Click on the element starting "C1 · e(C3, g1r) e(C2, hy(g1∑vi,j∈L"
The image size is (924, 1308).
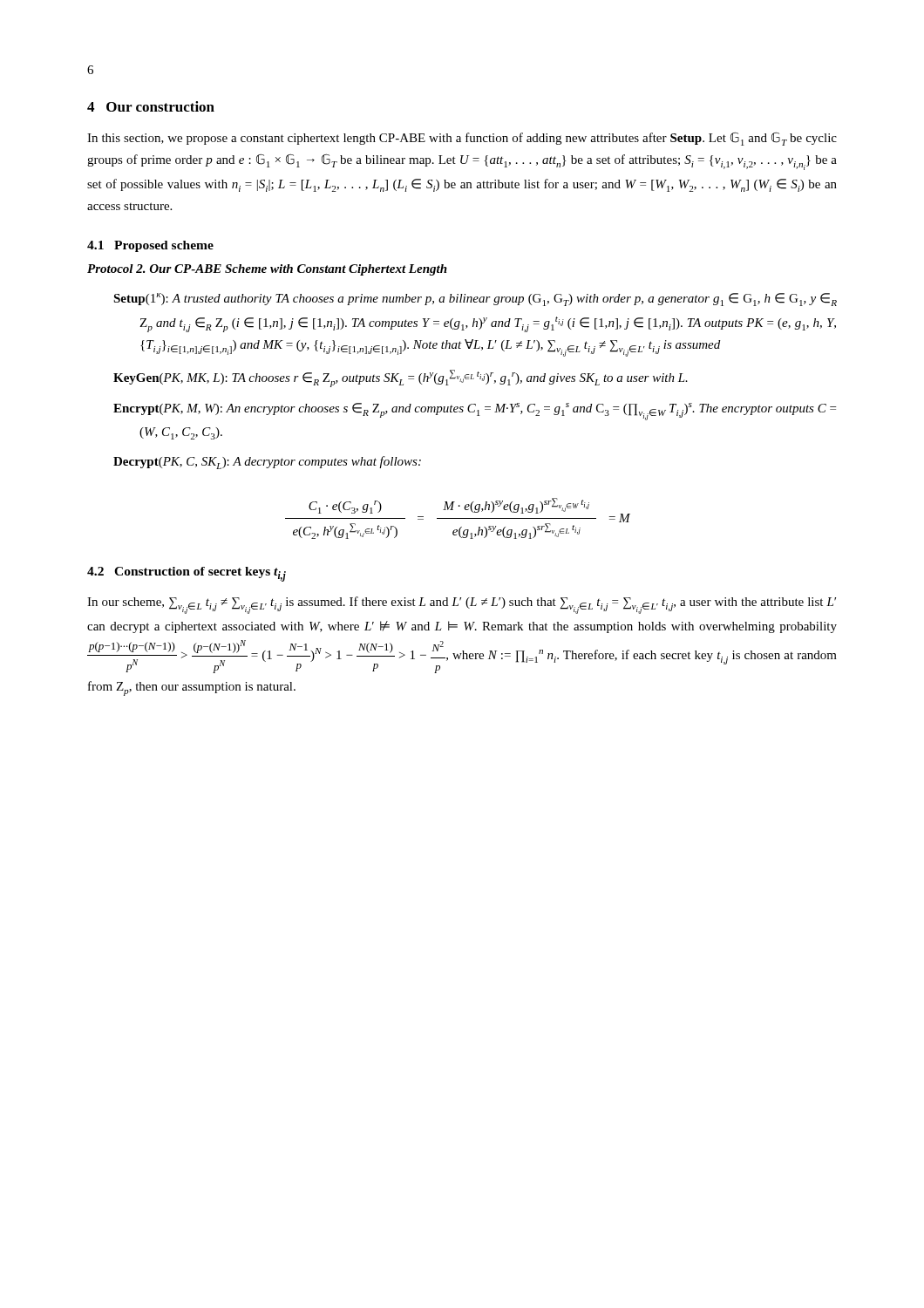[x=462, y=519]
